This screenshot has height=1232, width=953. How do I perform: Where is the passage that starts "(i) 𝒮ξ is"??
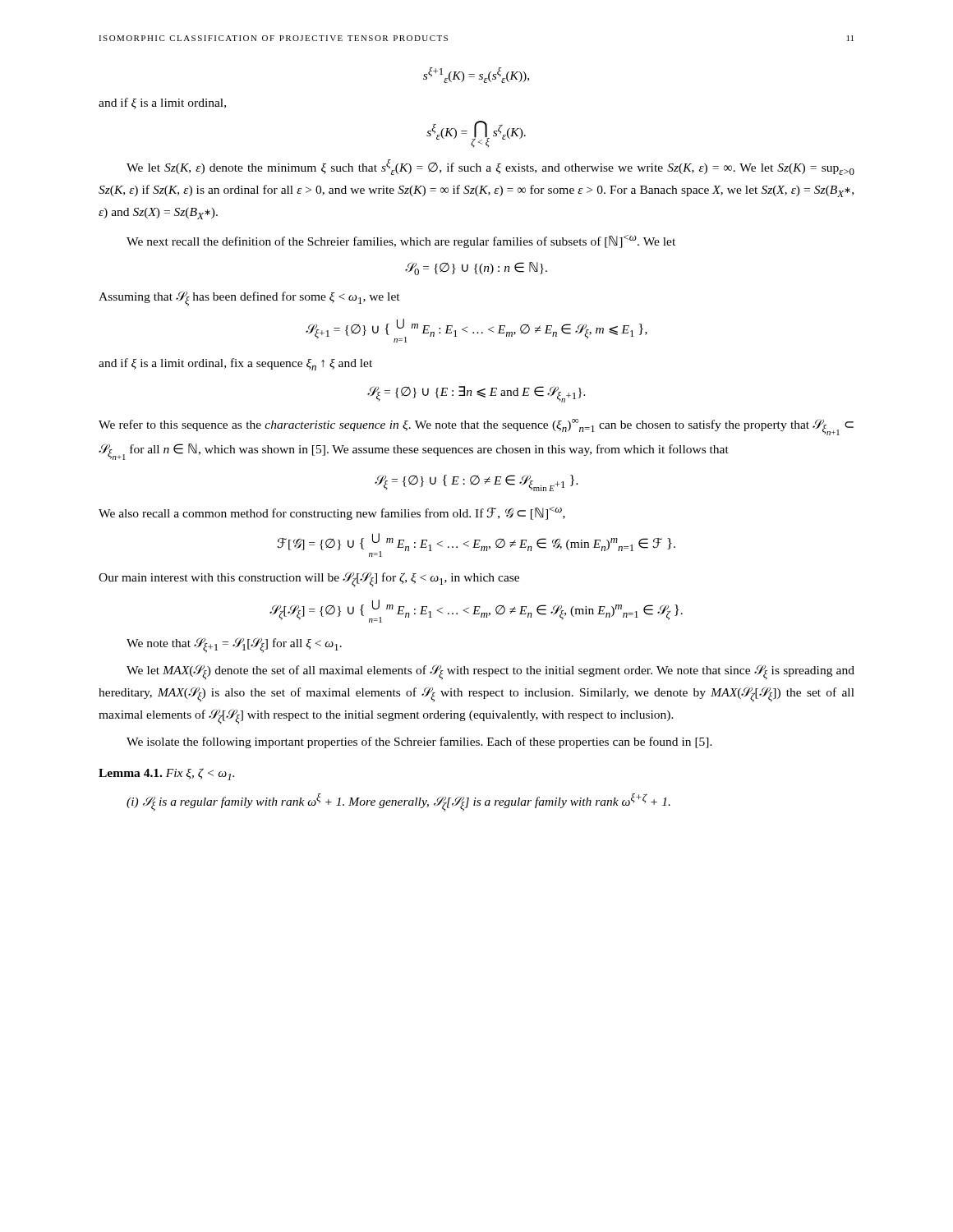point(399,801)
